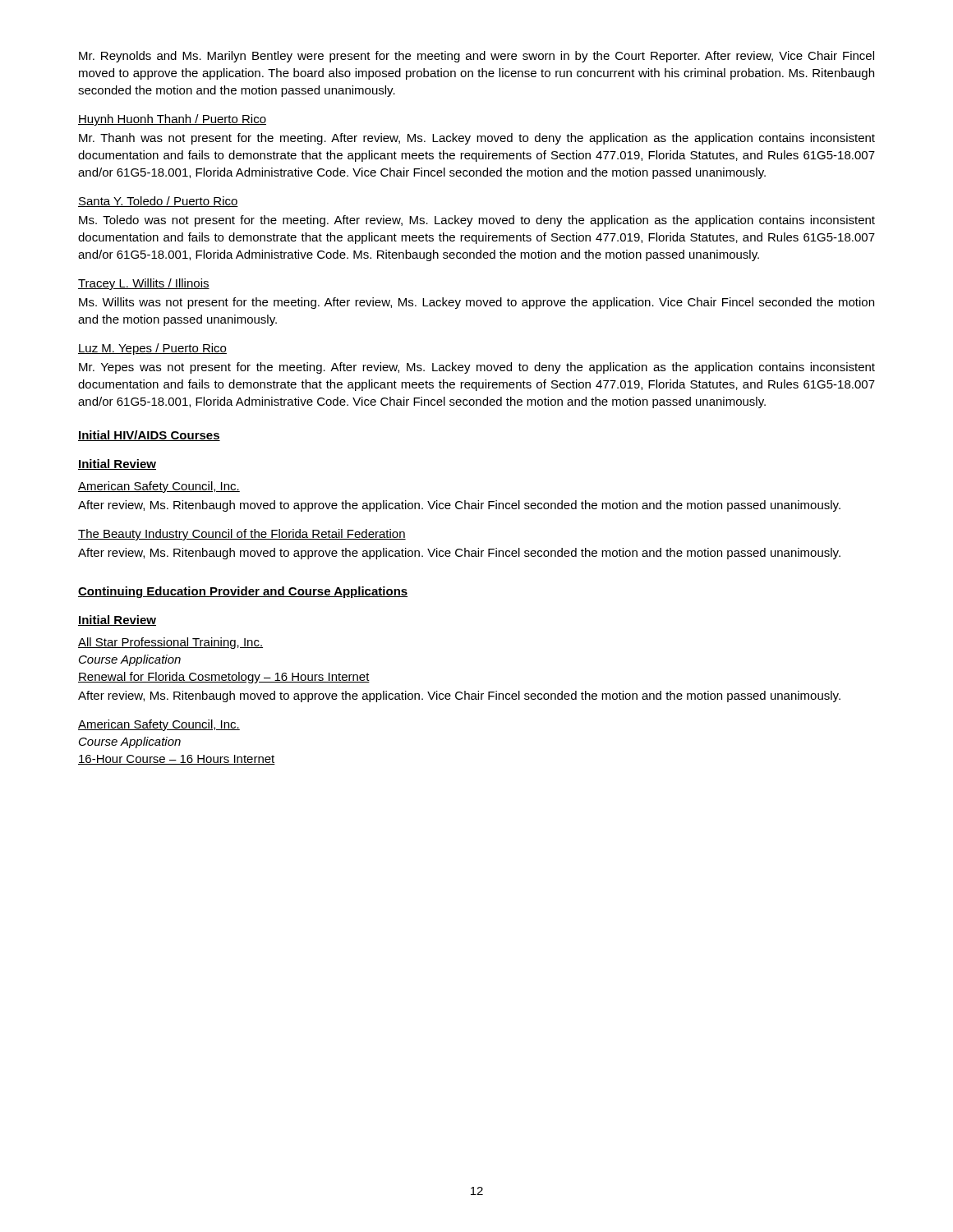Point to the section header beginning "Renewal for Florida Cosmetology"

click(x=224, y=676)
